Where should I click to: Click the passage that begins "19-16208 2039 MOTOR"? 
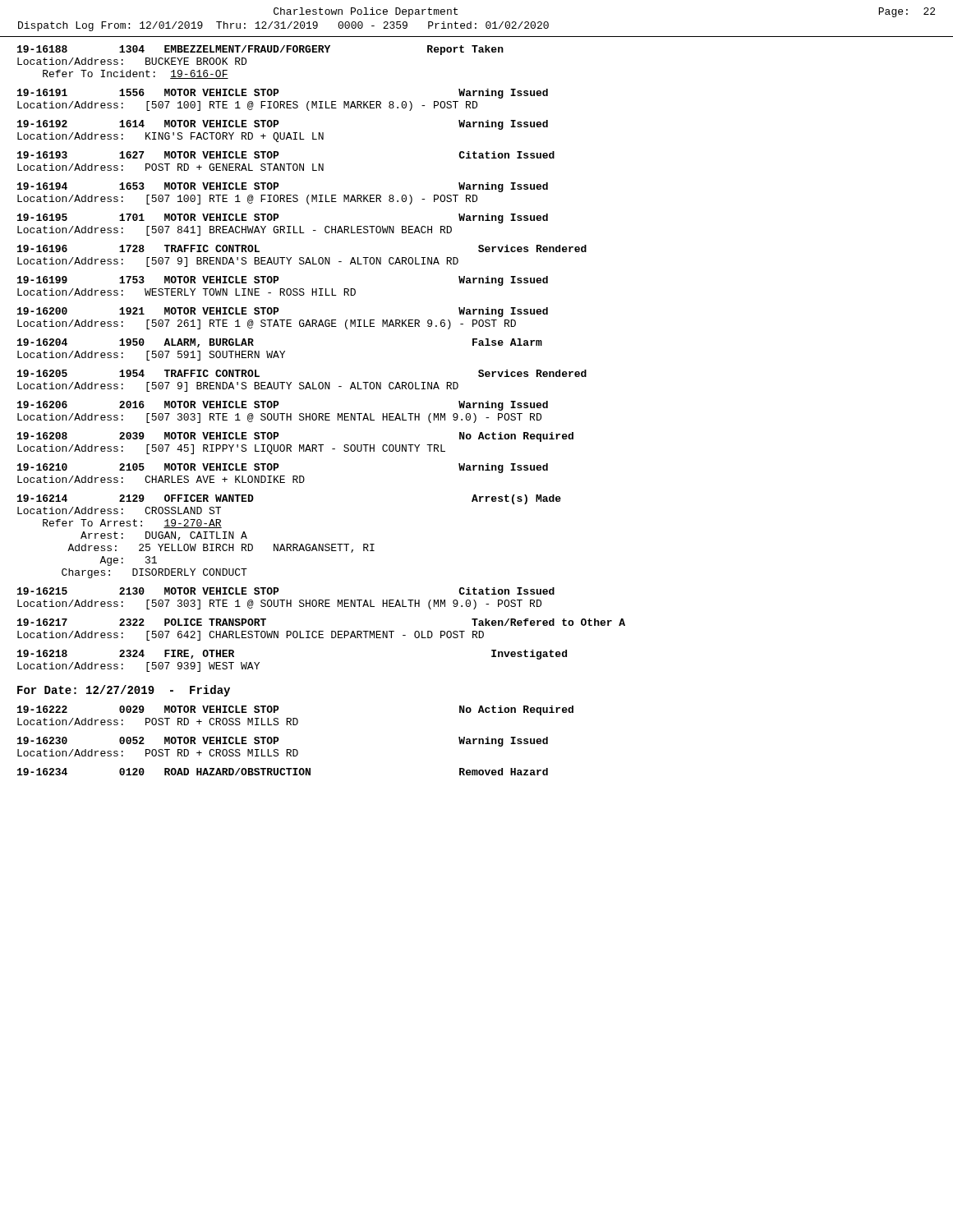(x=476, y=443)
